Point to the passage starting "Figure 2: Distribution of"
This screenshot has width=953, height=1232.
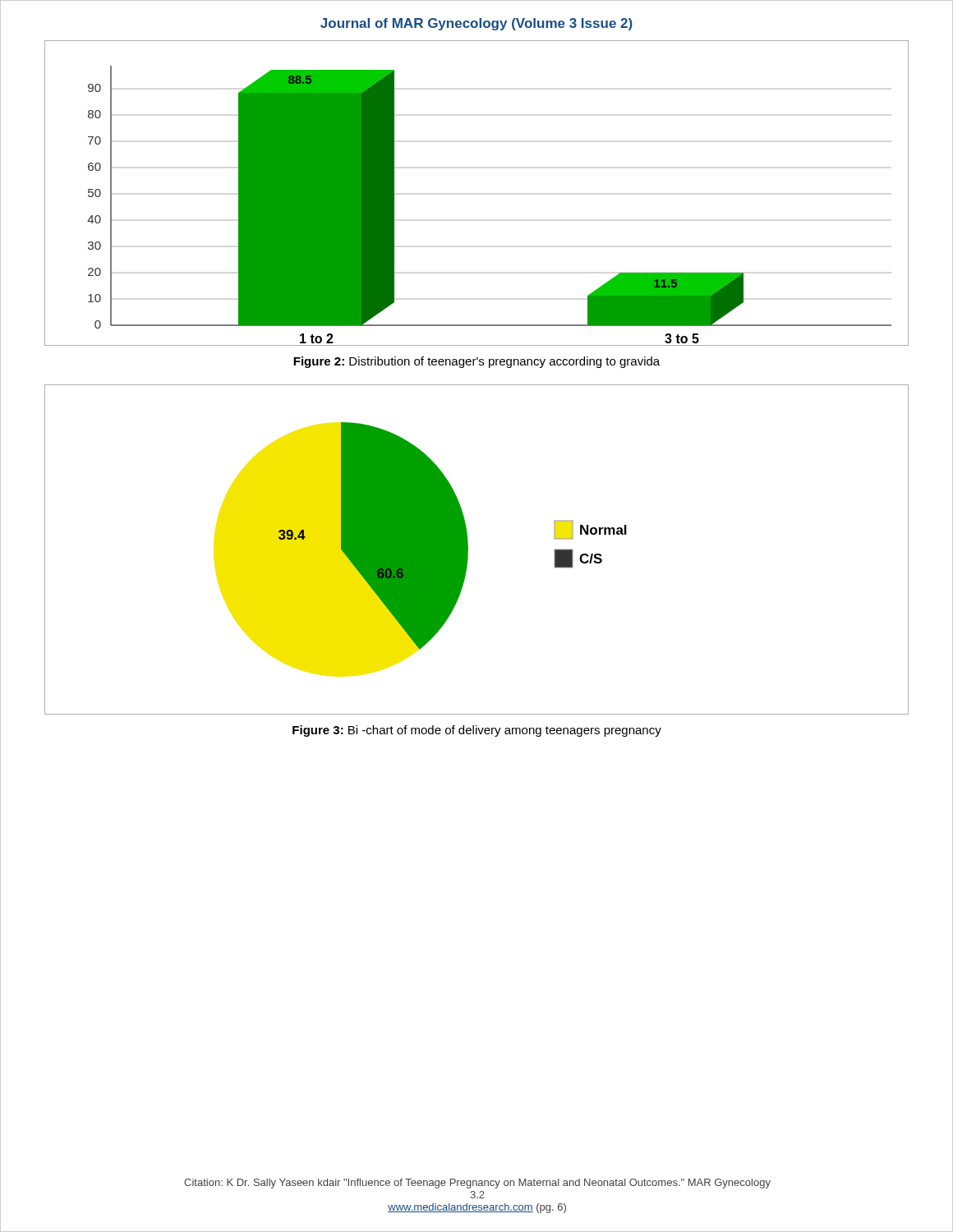[476, 361]
